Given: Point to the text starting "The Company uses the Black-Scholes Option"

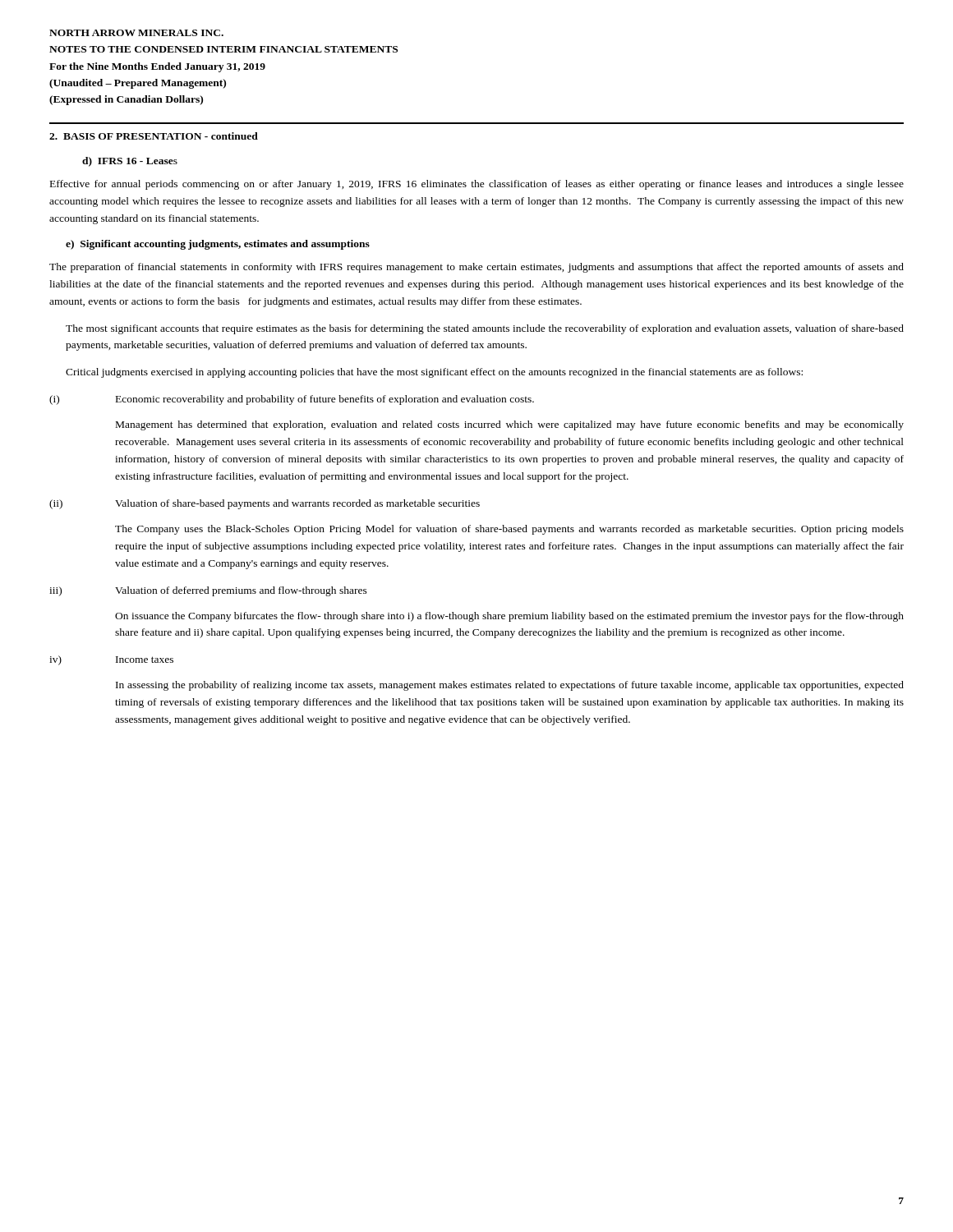Looking at the screenshot, I should 509,546.
